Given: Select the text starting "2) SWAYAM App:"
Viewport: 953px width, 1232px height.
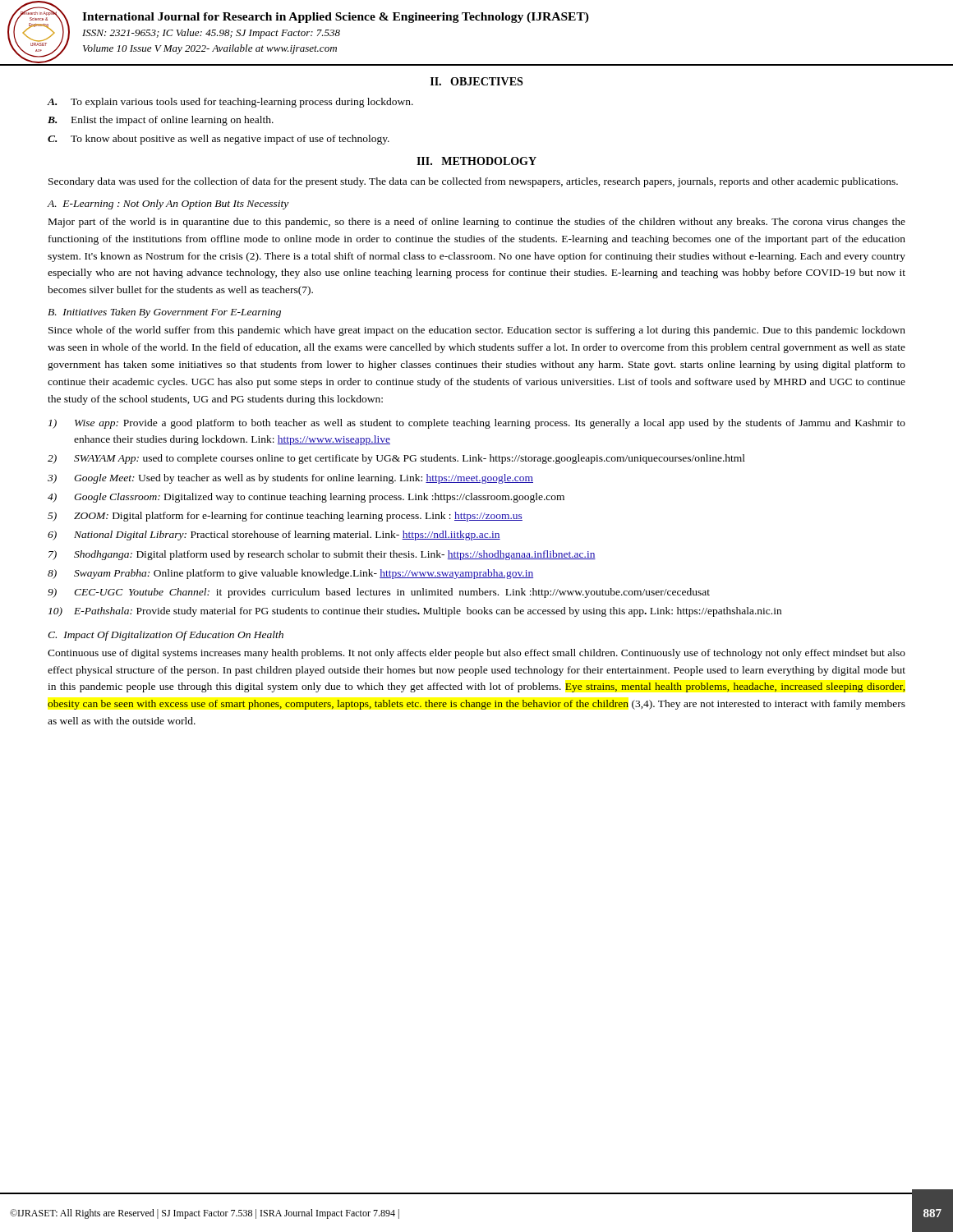Looking at the screenshot, I should click(x=396, y=459).
